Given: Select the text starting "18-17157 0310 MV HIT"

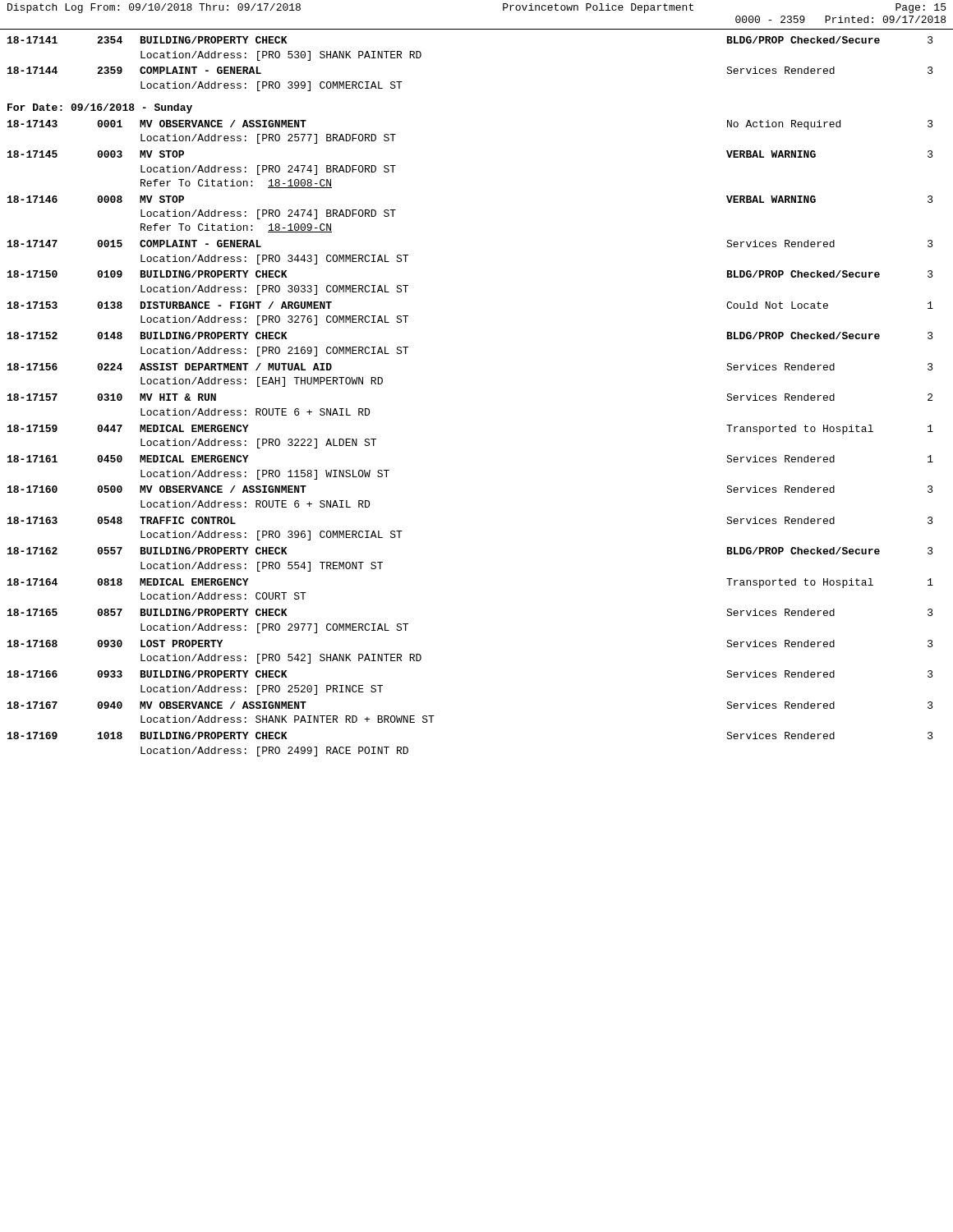Looking at the screenshot, I should point(35,397).
